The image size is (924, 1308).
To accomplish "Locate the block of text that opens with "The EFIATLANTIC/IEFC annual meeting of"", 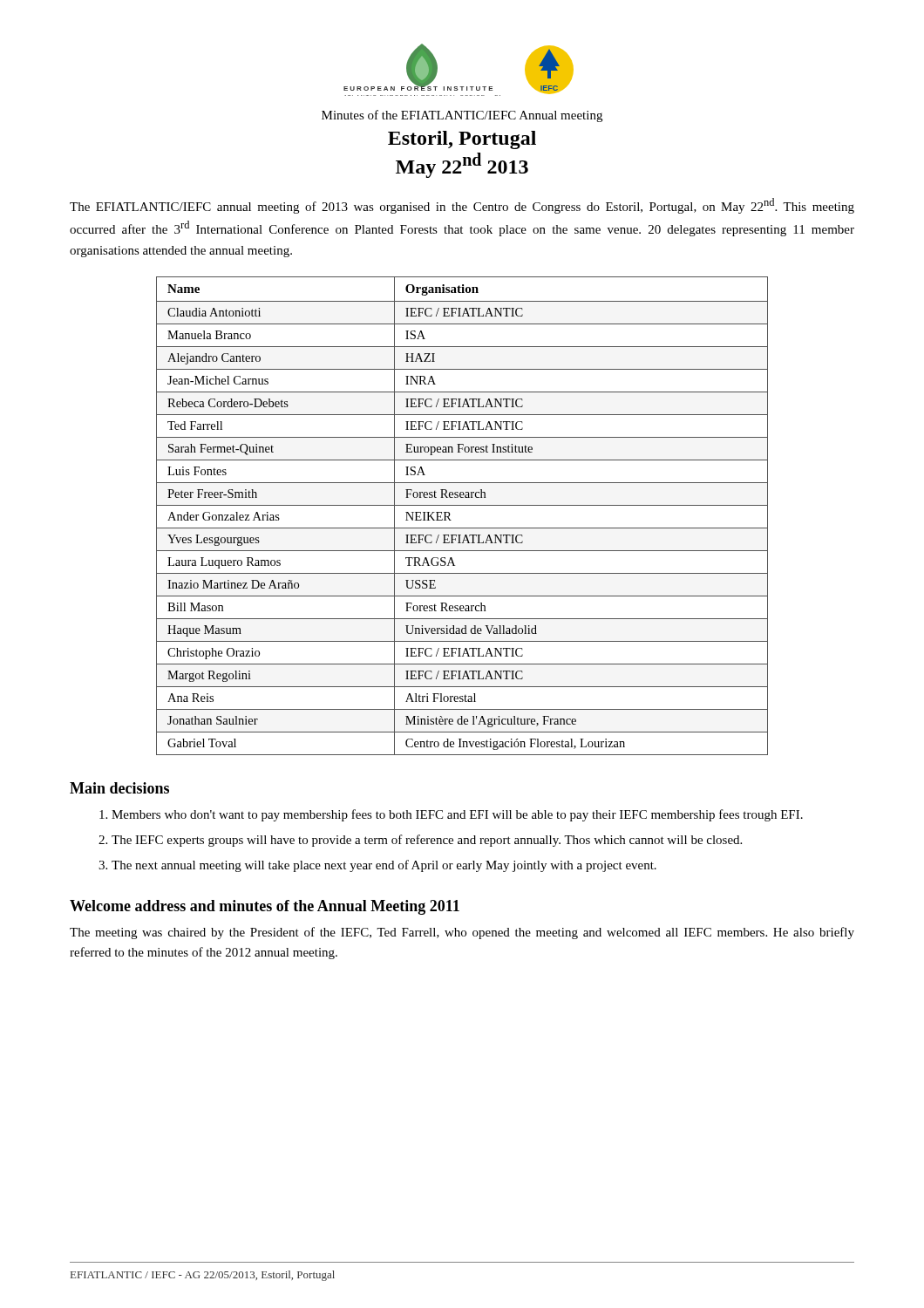I will pyautogui.click(x=462, y=226).
